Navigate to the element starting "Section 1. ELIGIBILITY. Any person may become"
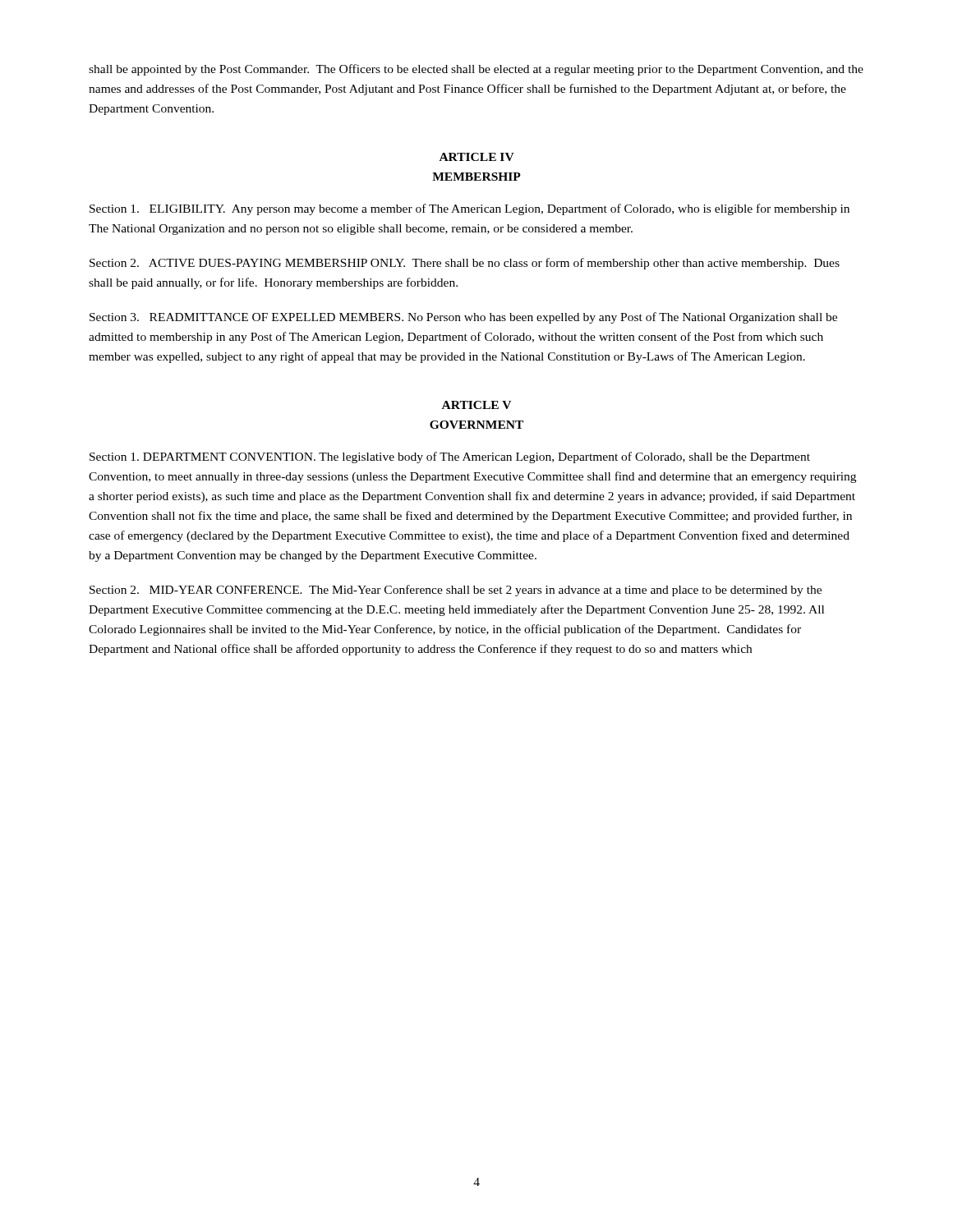The image size is (953, 1232). tap(469, 218)
